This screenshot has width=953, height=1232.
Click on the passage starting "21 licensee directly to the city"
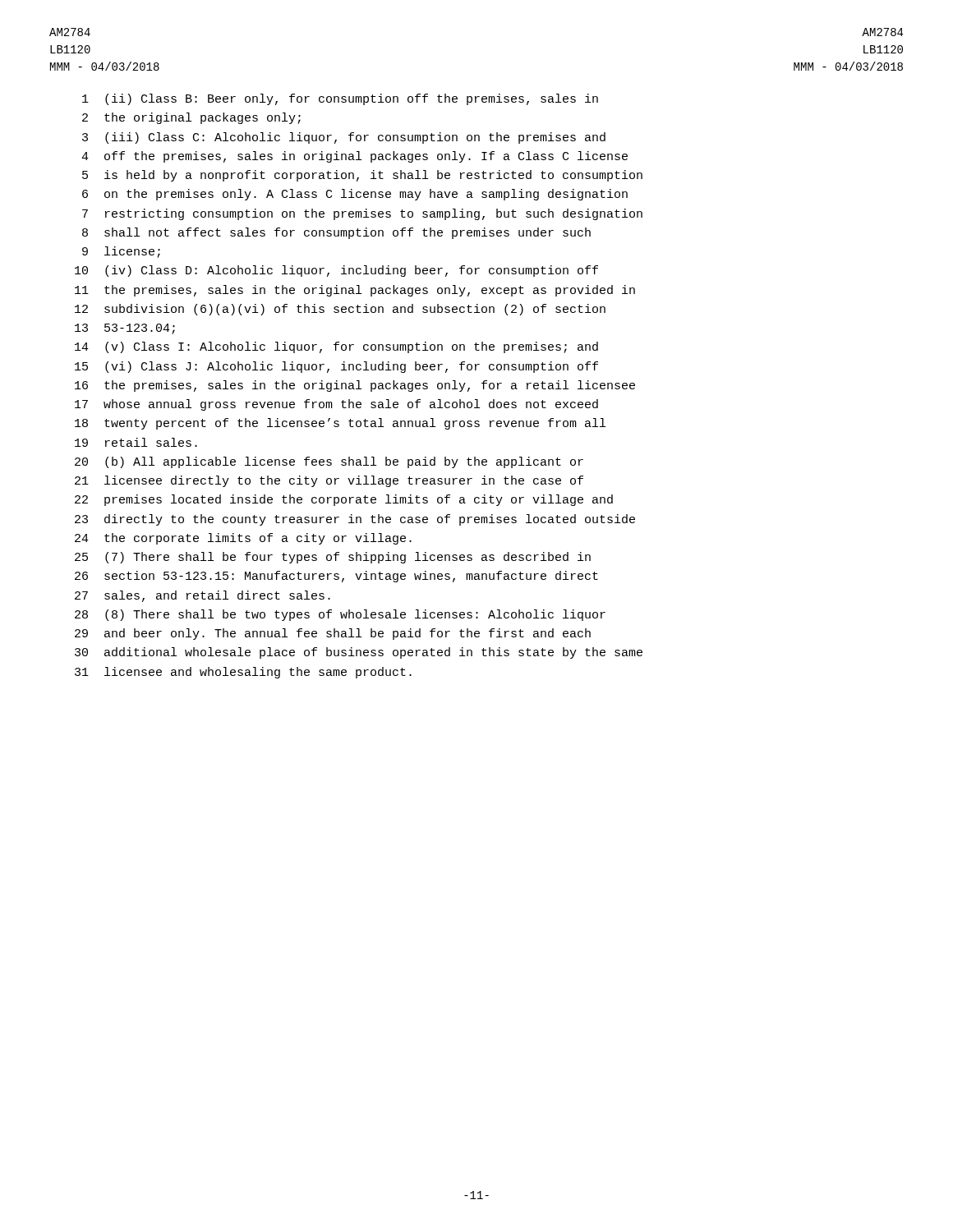pyautogui.click(x=476, y=482)
